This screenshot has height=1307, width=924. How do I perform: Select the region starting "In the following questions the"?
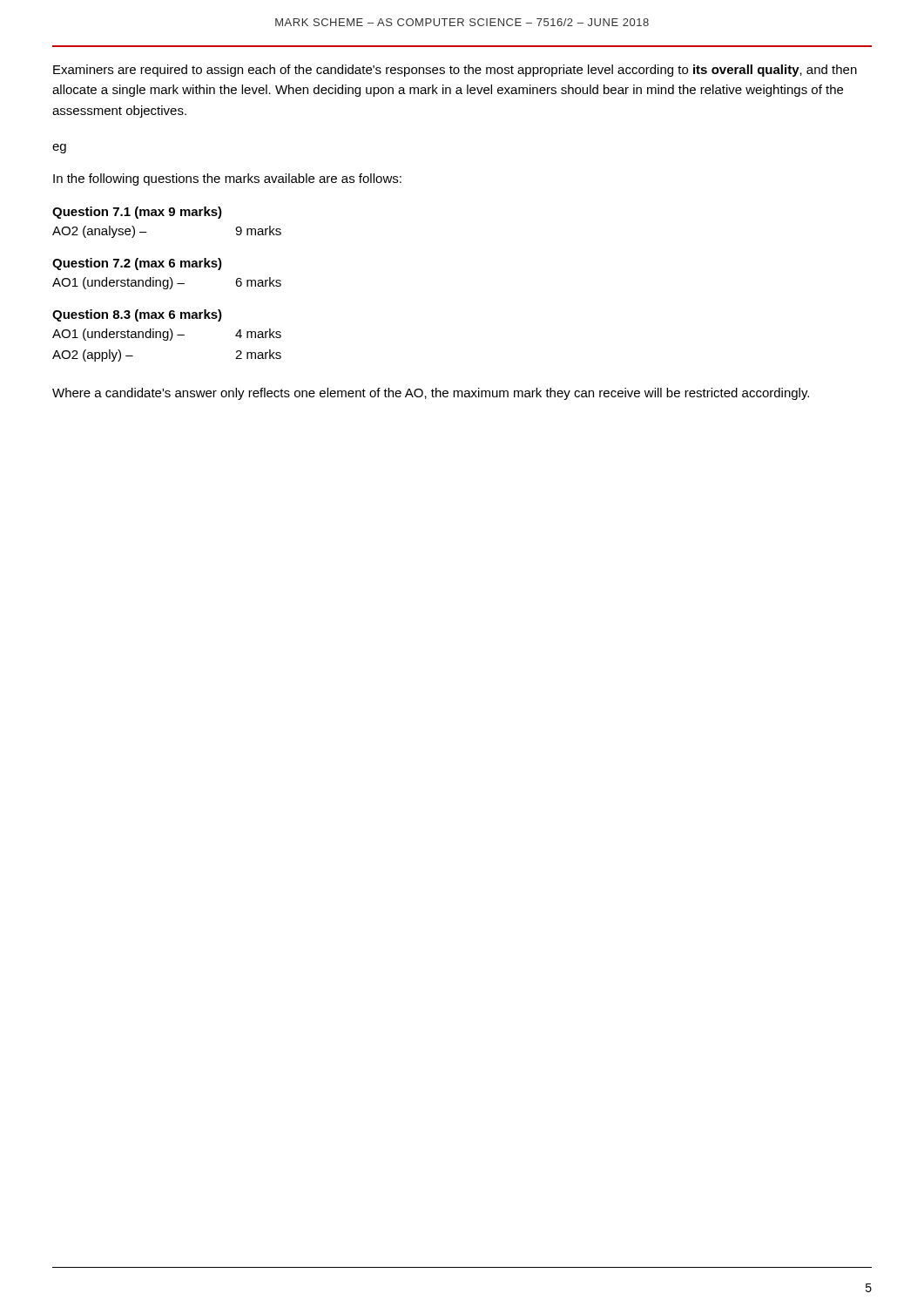tap(227, 178)
